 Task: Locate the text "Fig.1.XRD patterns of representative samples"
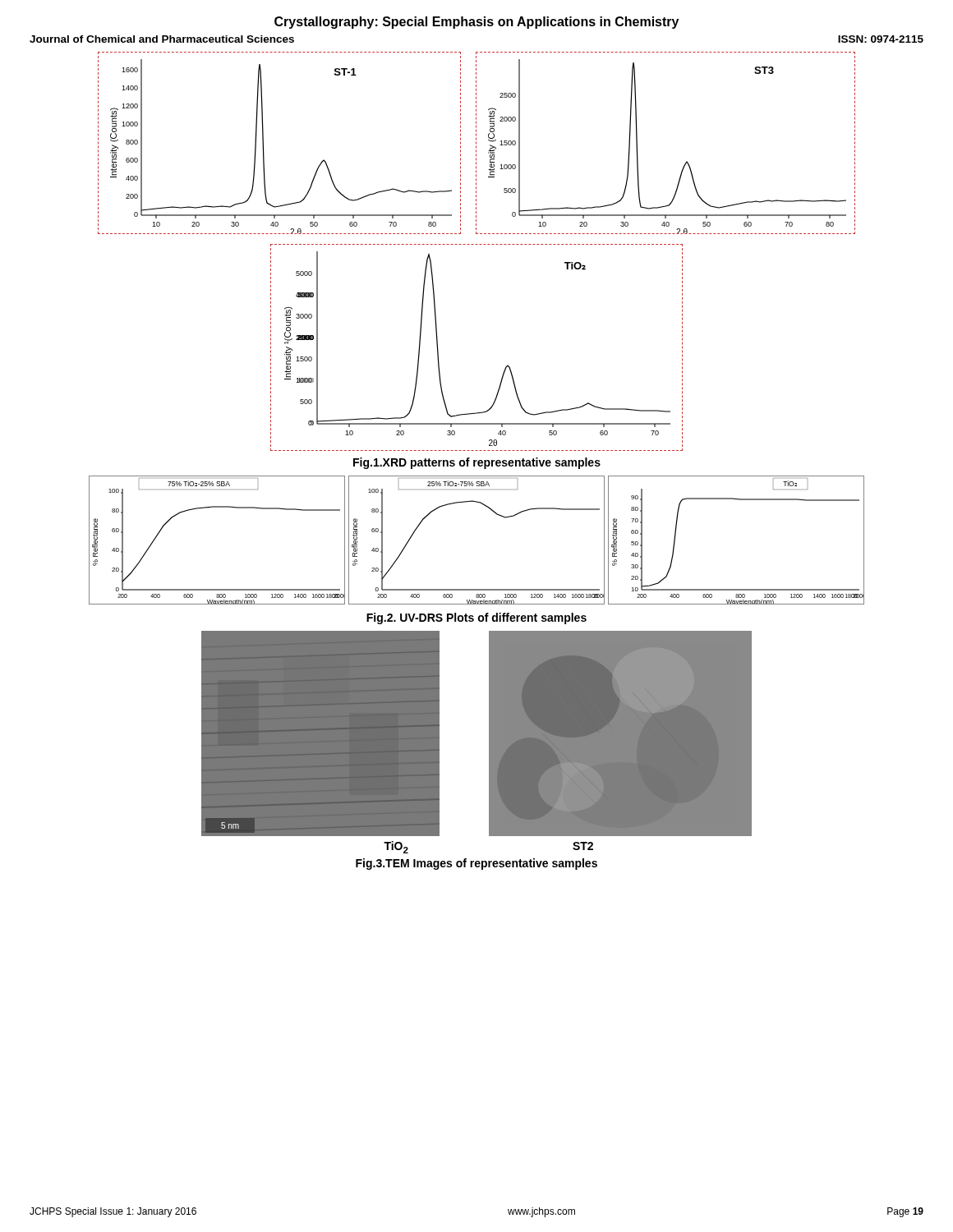pyautogui.click(x=476, y=462)
